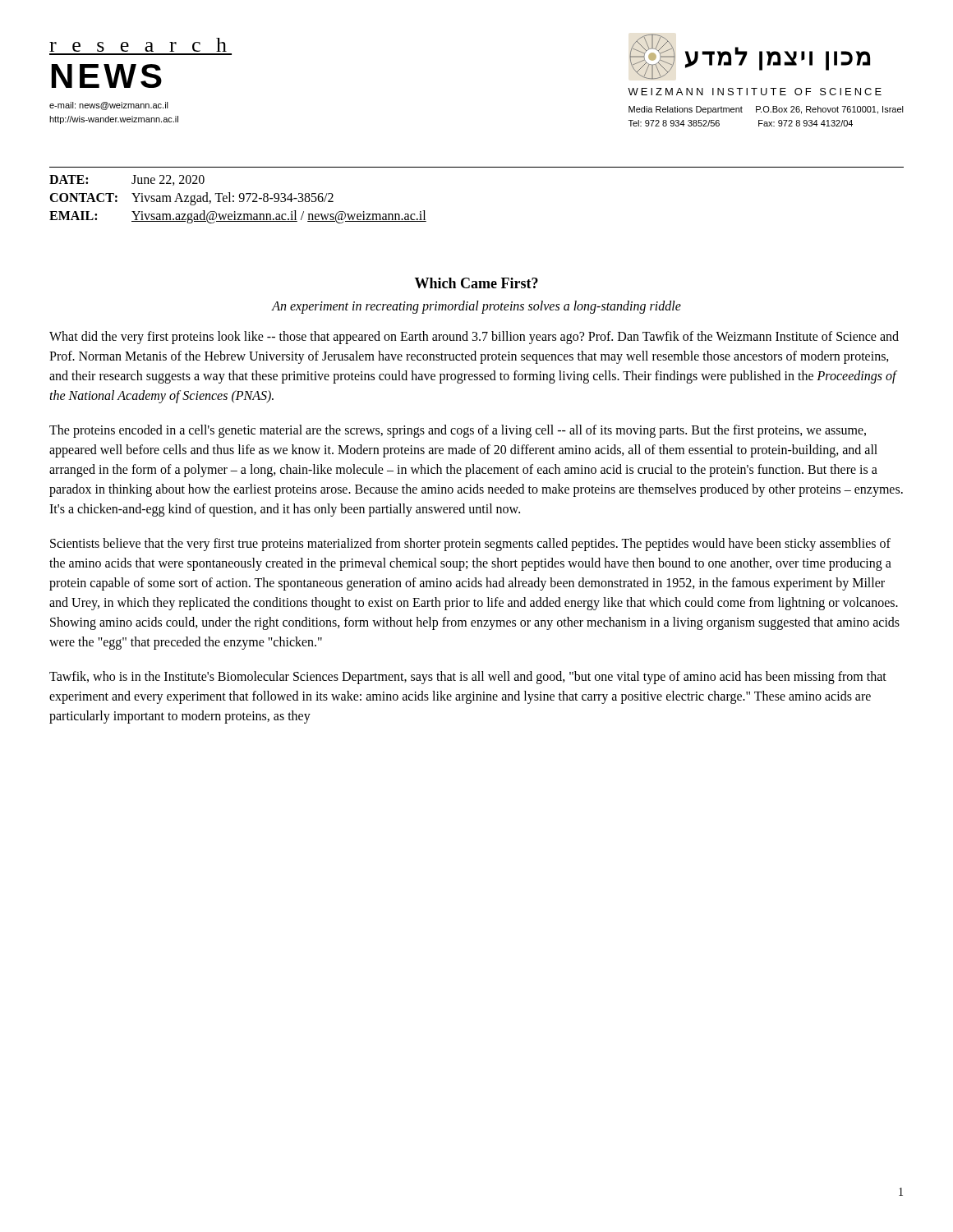Image resolution: width=953 pixels, height=1232 pixels.
Task: Find the title that reads "Which Came First?"
Action: 476,283
